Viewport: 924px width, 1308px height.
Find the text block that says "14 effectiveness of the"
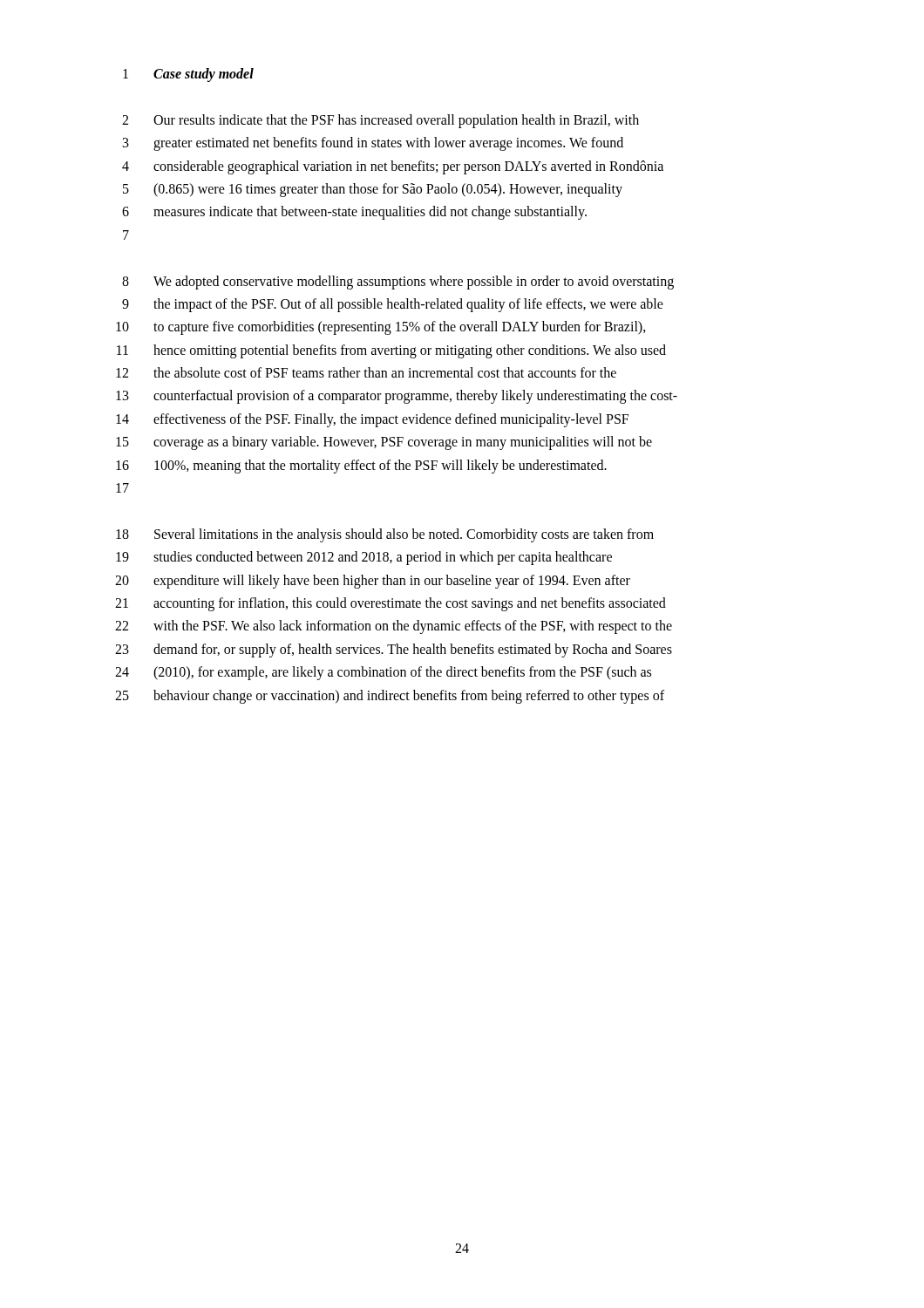click(462, 419)
